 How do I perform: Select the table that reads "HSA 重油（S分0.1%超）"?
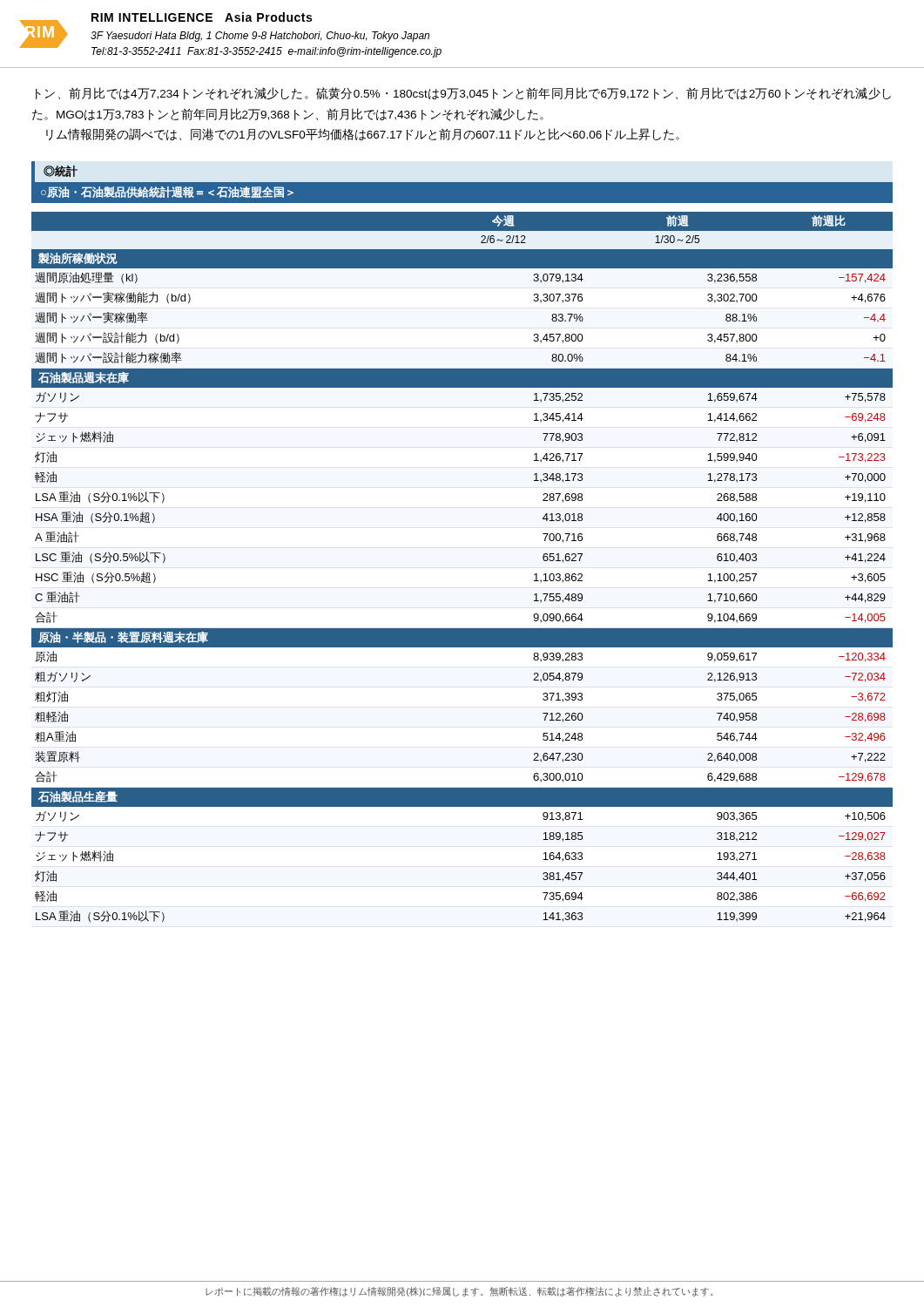click(462, 569)
